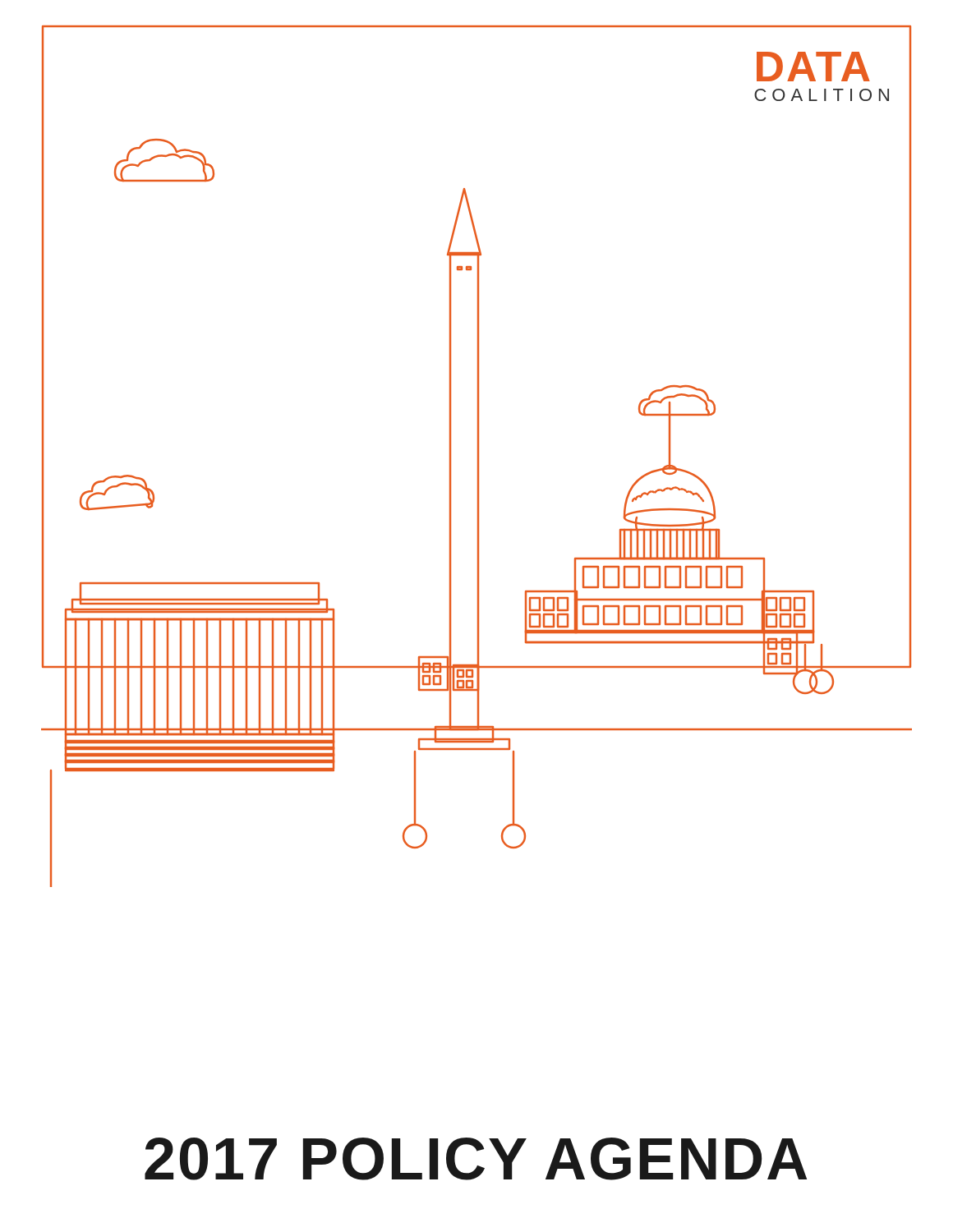Screen dimensions: 1232x953
Task: Click on the illustration
Action: pyautogui.click(x=476, y=456)
